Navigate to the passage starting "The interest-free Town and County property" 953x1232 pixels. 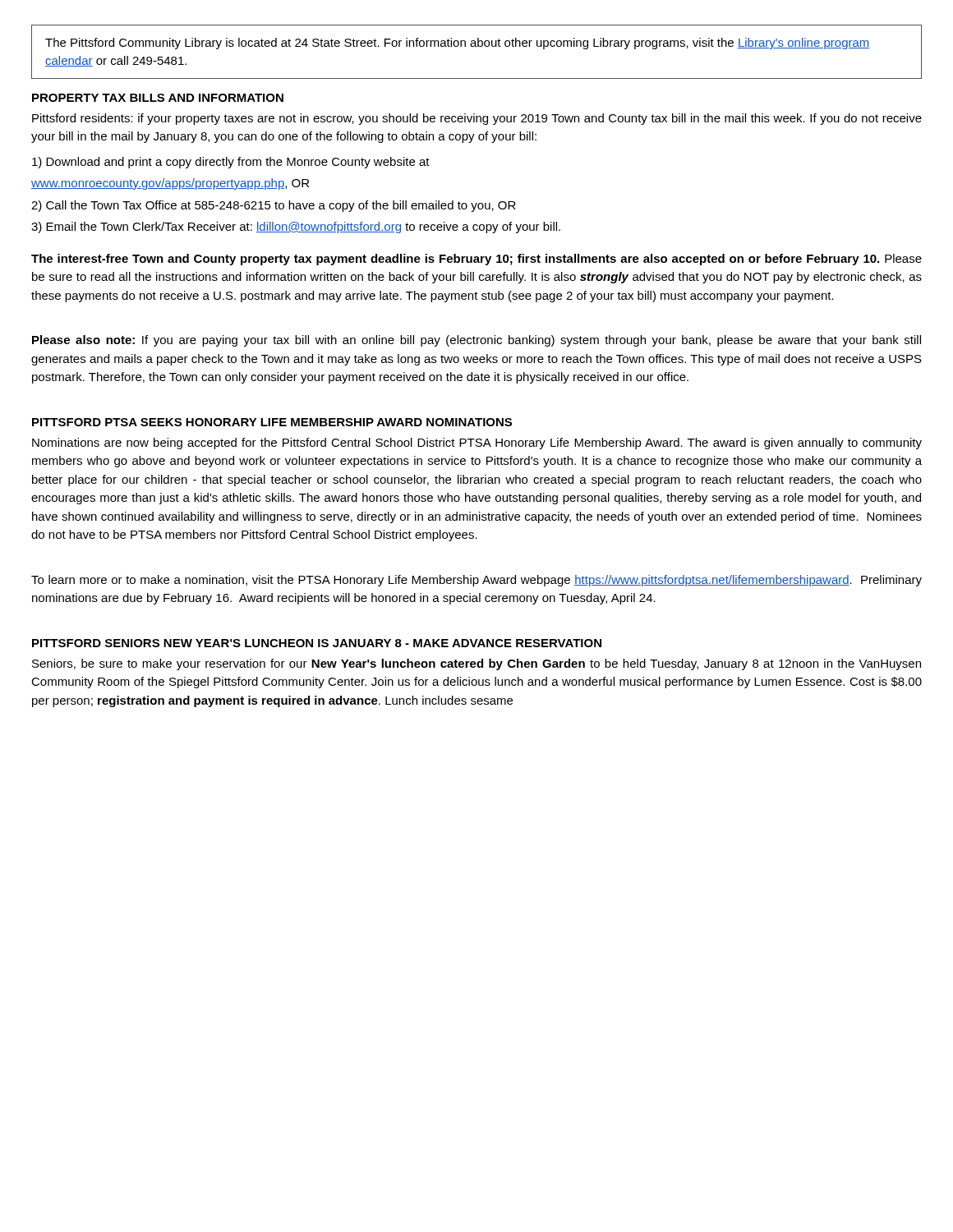[476, 276]
